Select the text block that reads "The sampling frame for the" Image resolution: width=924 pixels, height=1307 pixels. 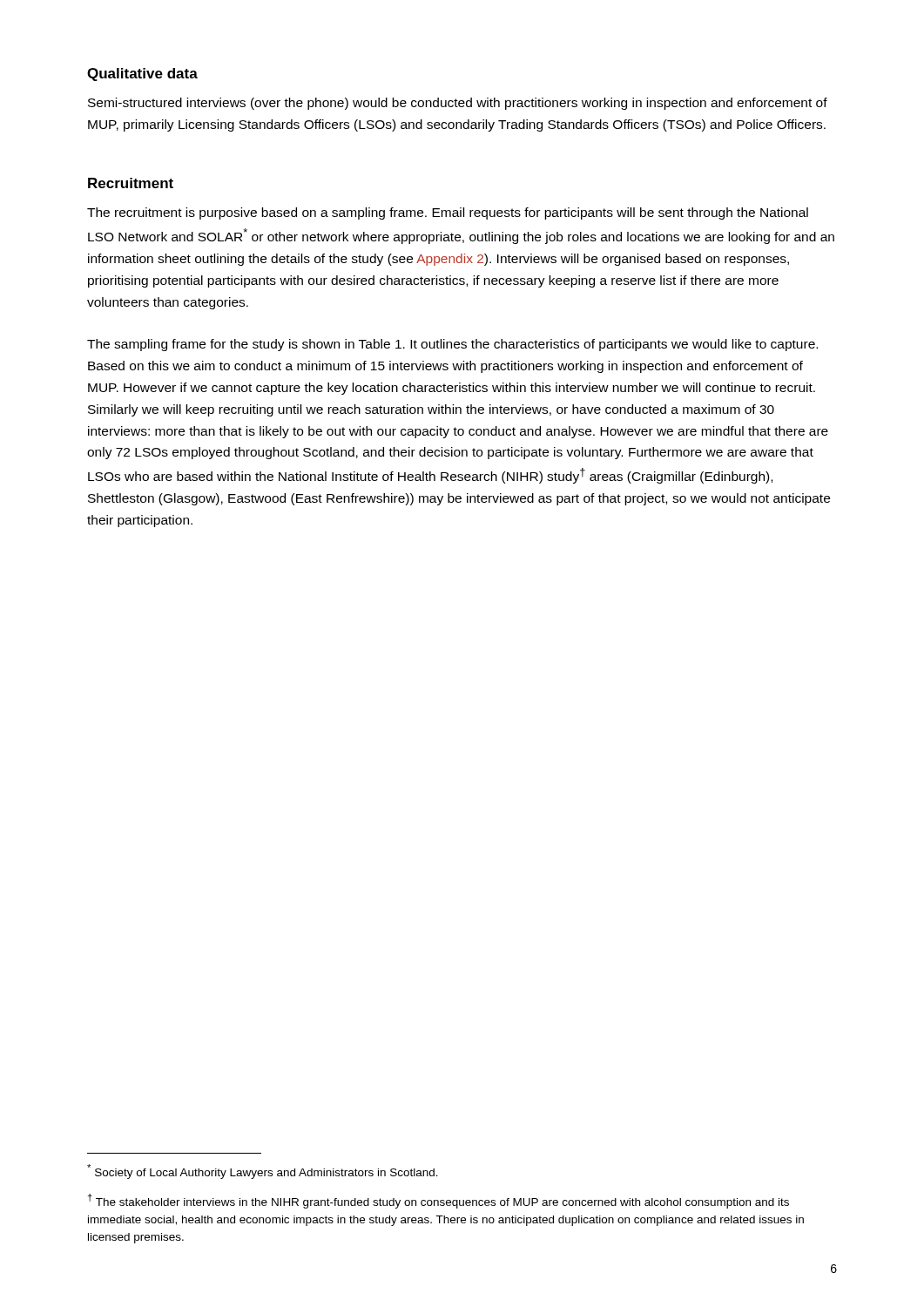click(459, 432)
